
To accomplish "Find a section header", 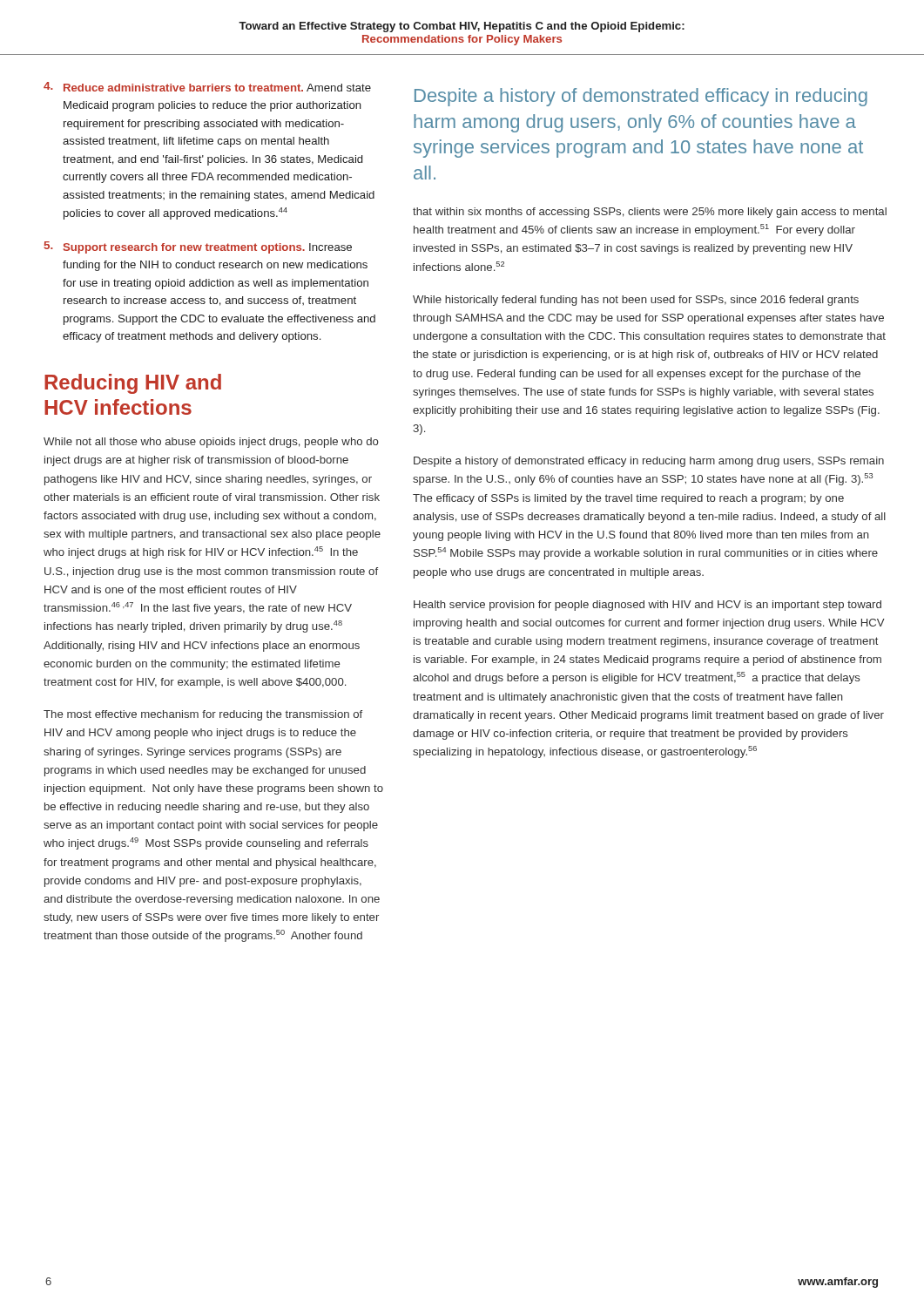I will pos(133,394).
